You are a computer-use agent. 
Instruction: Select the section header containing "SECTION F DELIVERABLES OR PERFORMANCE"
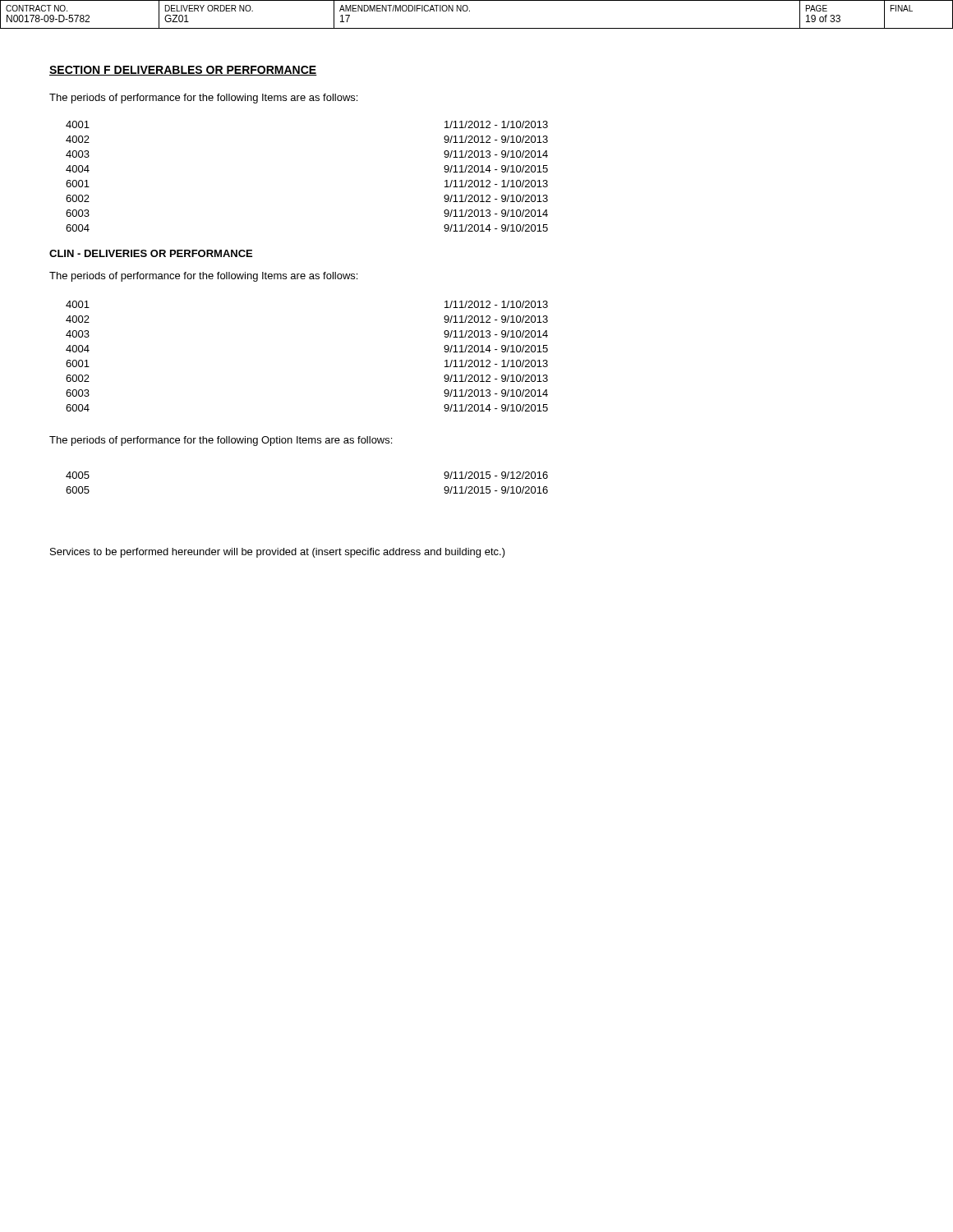pyautogui.click(x=183, y=70)
